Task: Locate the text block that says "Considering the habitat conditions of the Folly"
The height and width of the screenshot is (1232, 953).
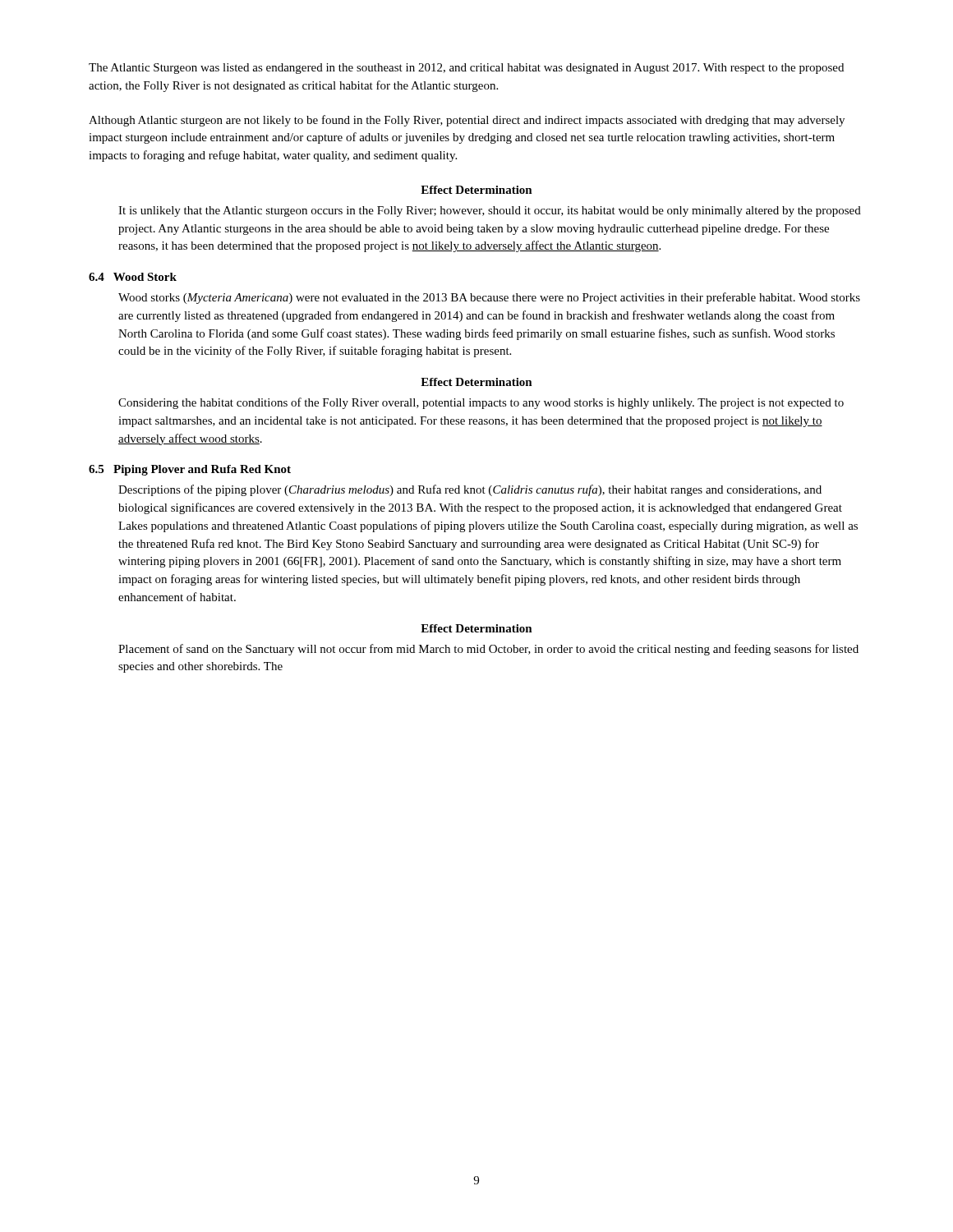Action: (481, 420)
